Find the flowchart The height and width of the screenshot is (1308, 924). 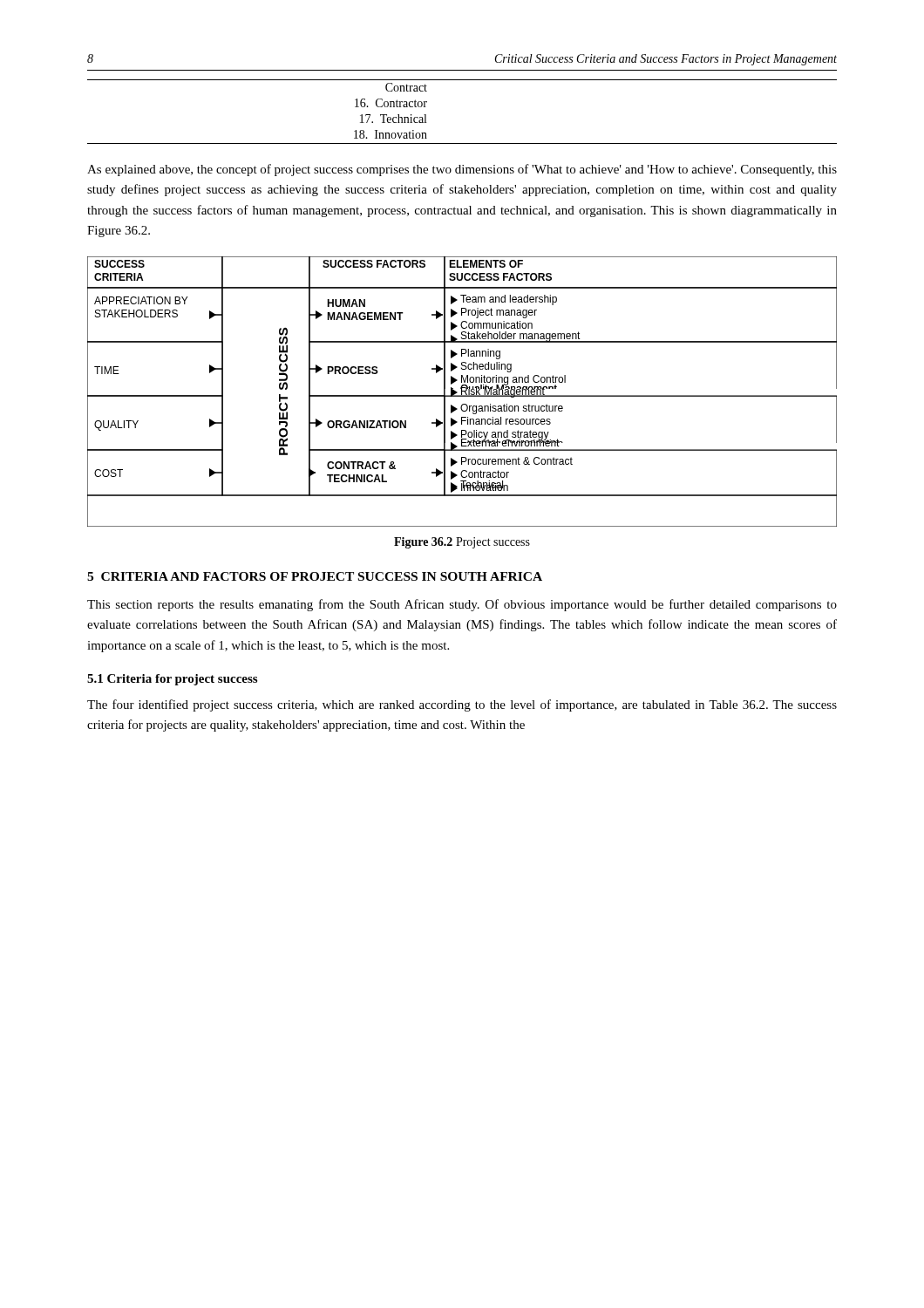click(x=462, y=393)
